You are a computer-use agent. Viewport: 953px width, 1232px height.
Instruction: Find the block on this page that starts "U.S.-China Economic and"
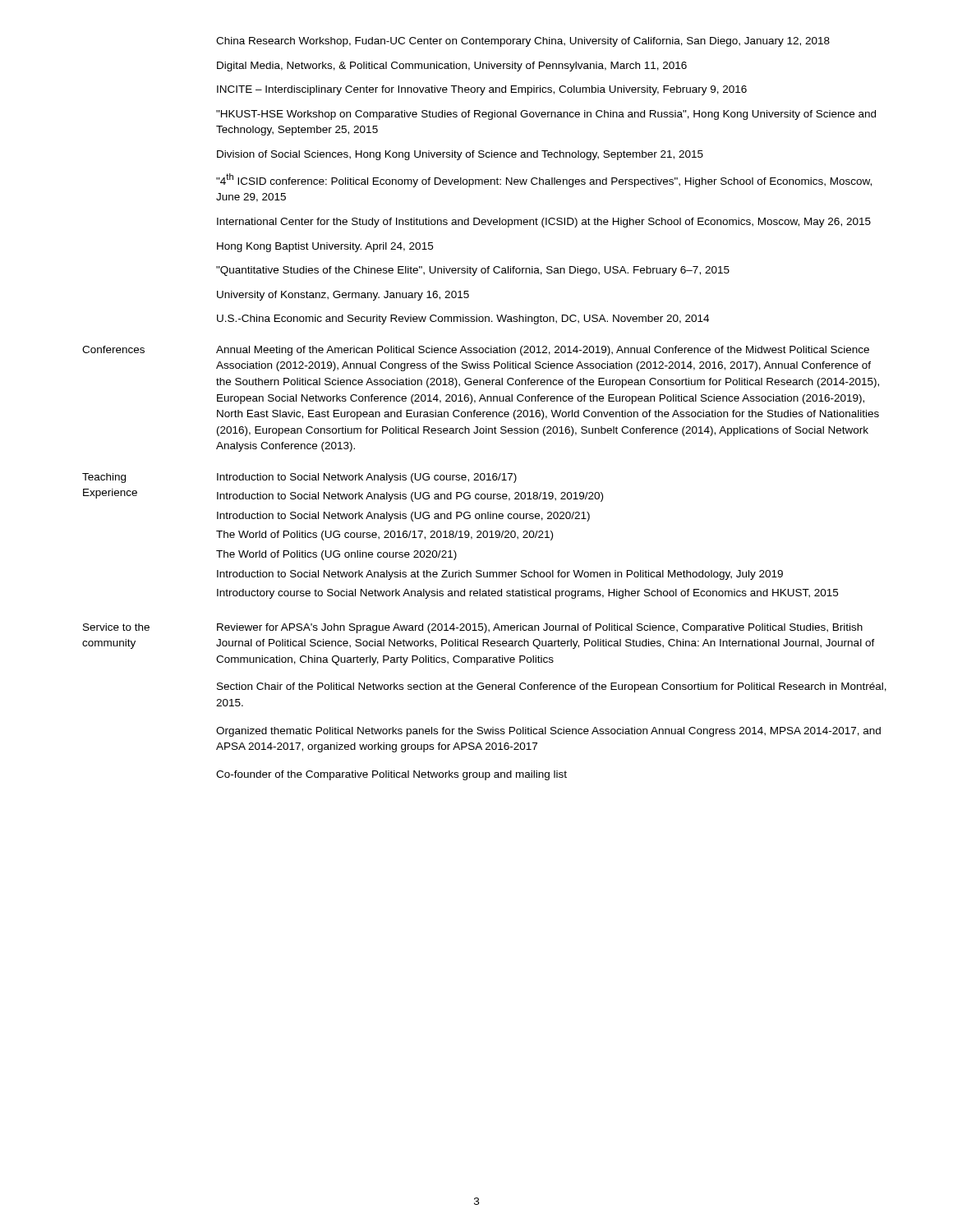tap(463, 318)
